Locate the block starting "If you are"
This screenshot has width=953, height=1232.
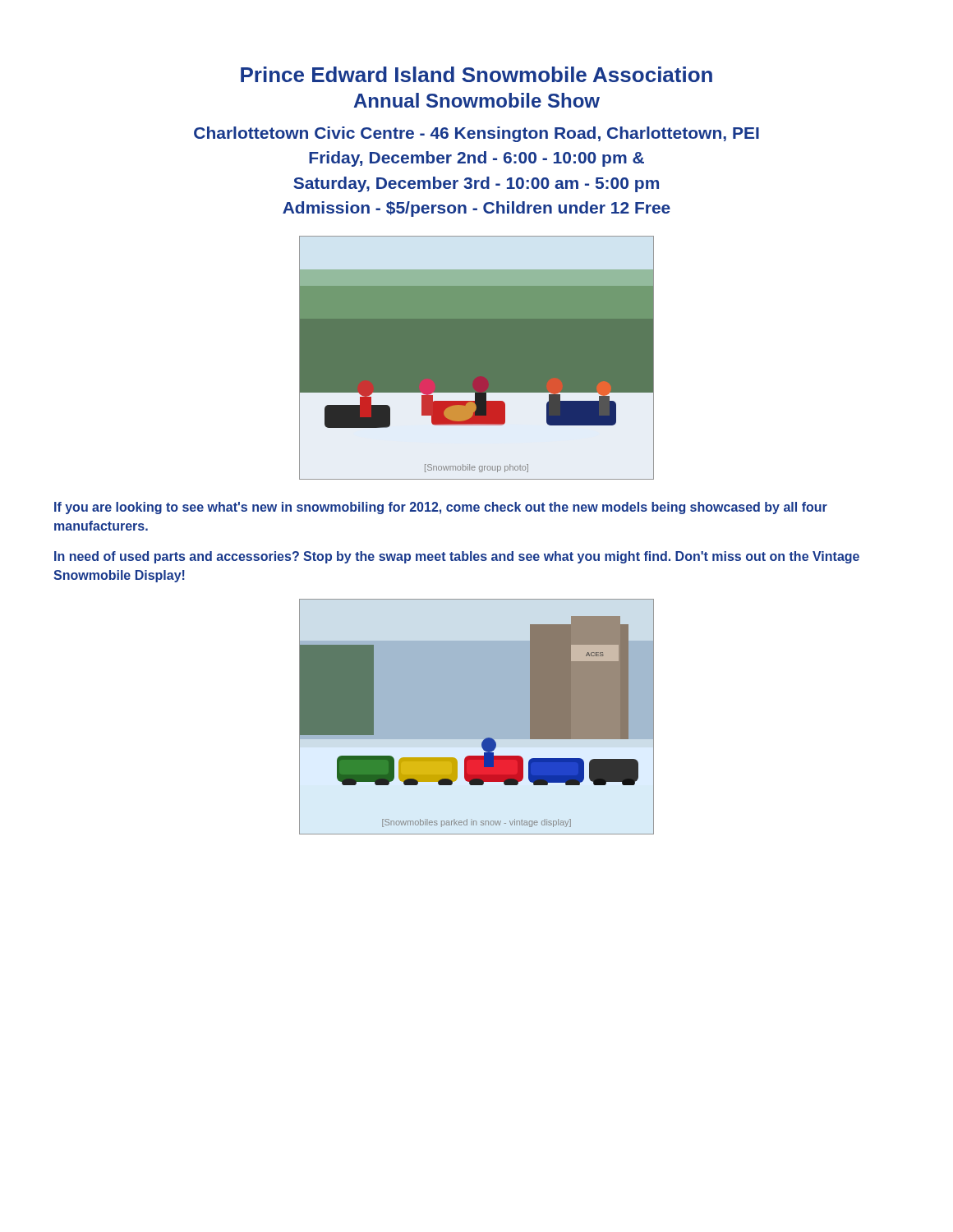pos(440,516)
